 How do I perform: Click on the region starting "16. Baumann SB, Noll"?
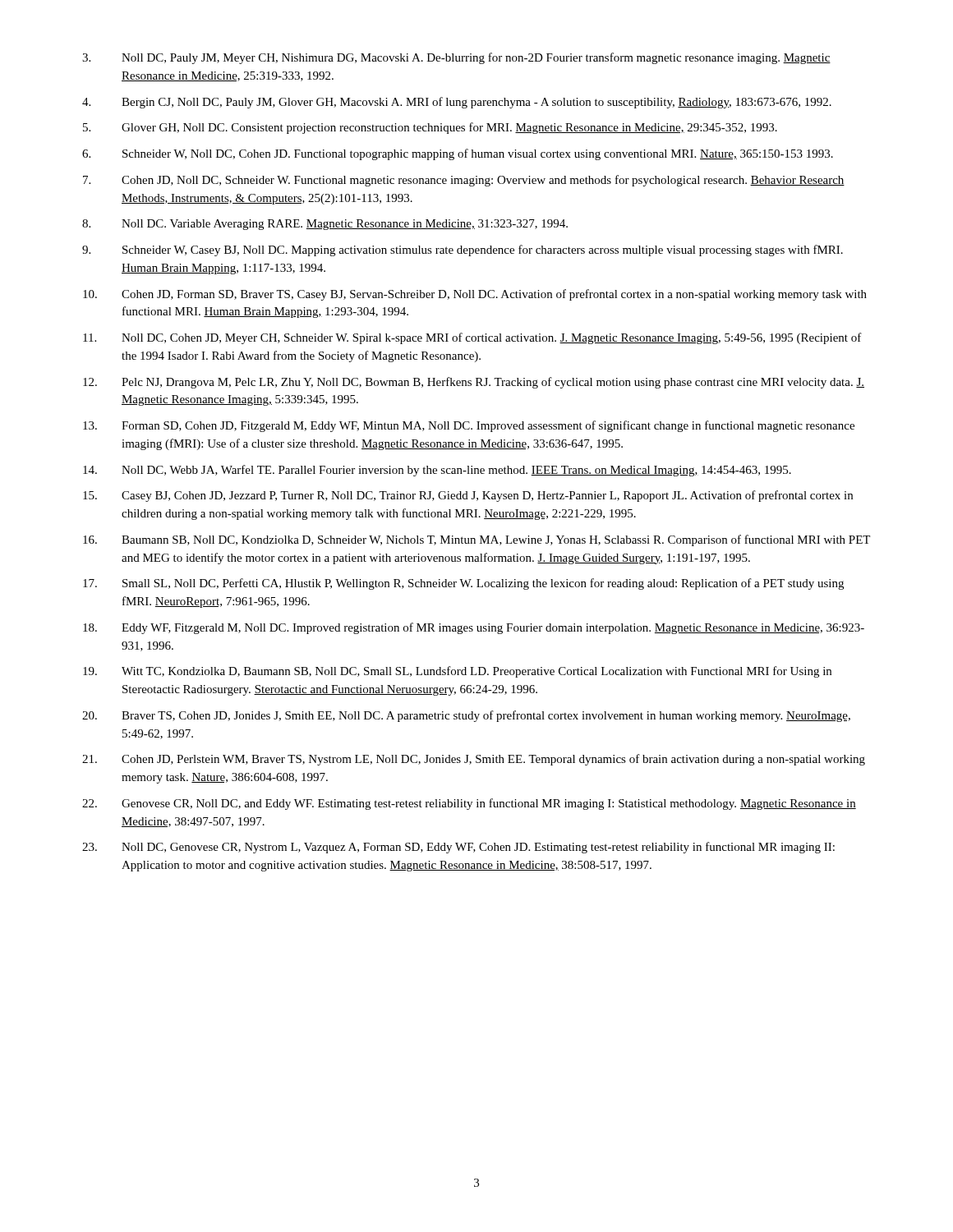[x=476, y=549]
